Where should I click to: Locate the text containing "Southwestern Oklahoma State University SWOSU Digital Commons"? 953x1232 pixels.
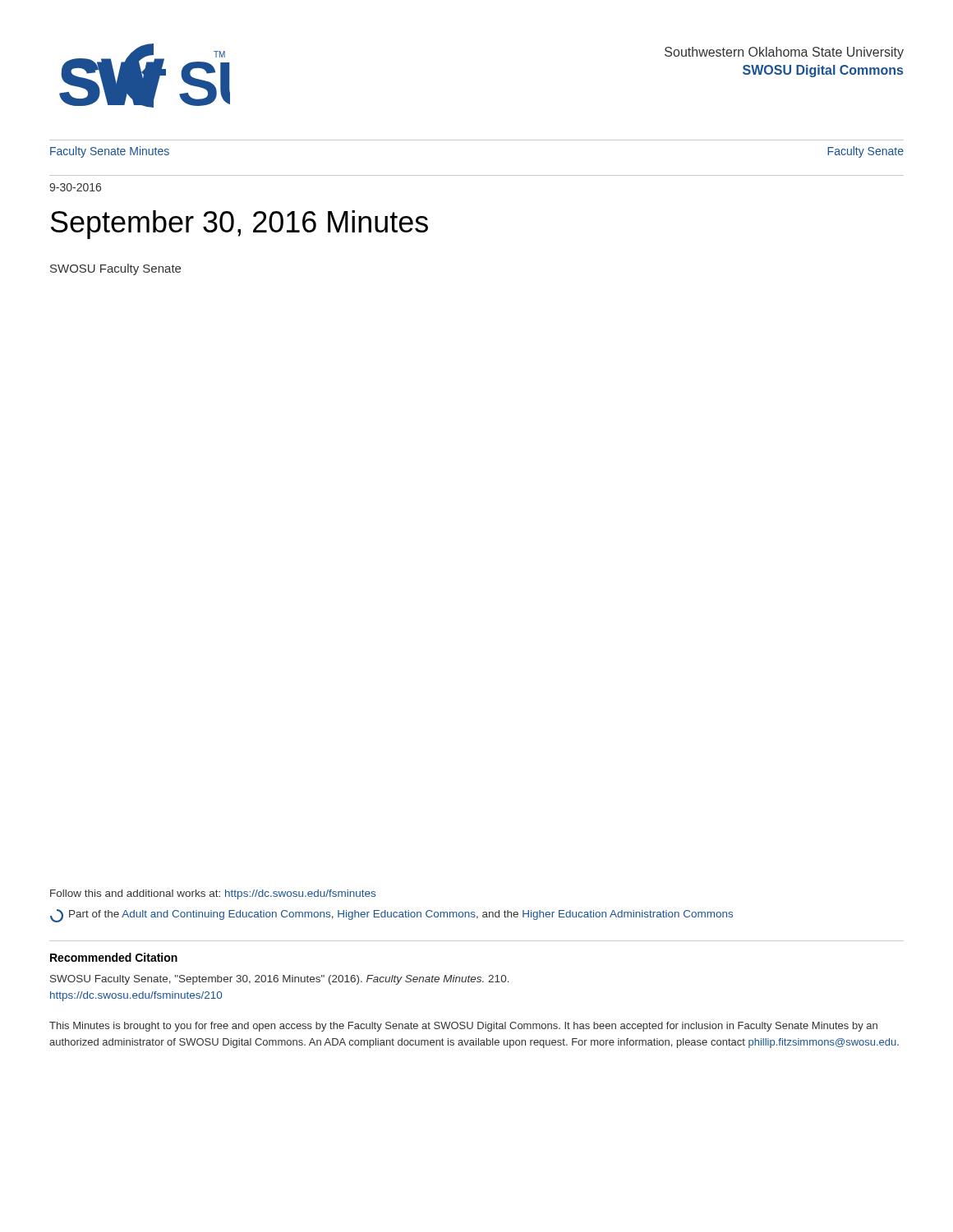(x=784, y=53)
